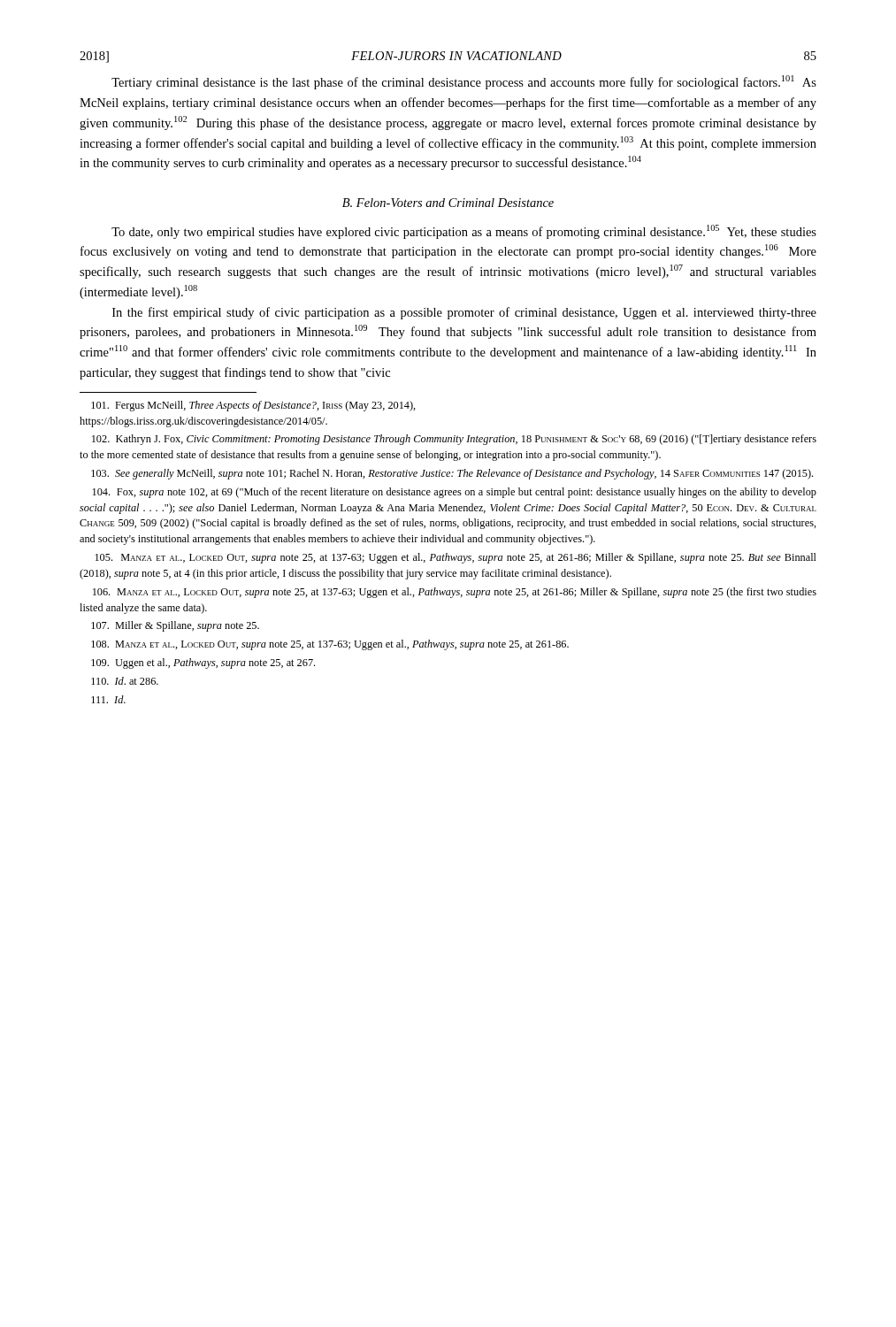Find the block on this page that starts "In the first empirical study"
The image size is (896, 1327).
tap(448, 343)
